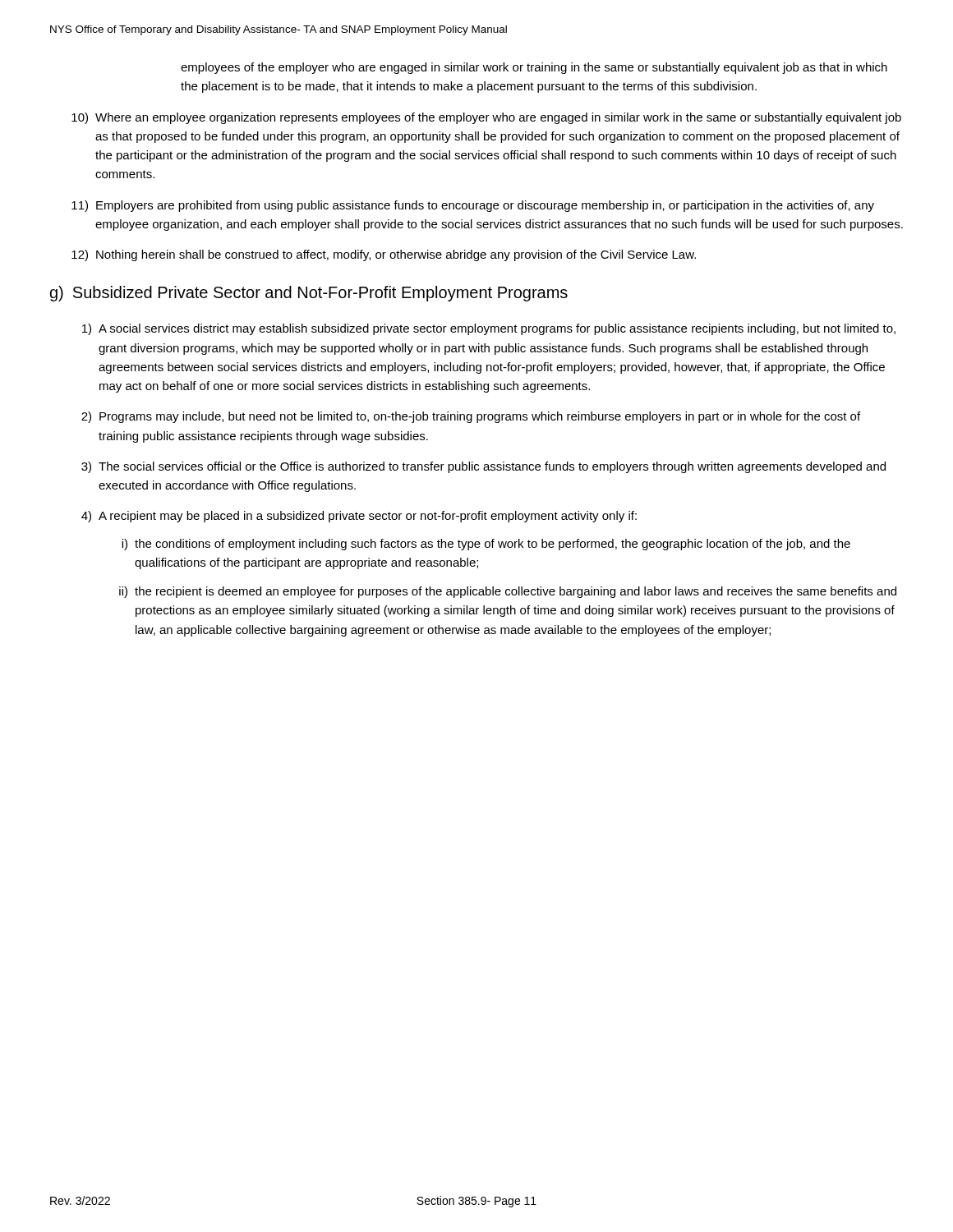
Task: Point to the passage starting "g)Subsidized Private Sector and Not-For-Profit Employment"
Action: tap(309, 293)
